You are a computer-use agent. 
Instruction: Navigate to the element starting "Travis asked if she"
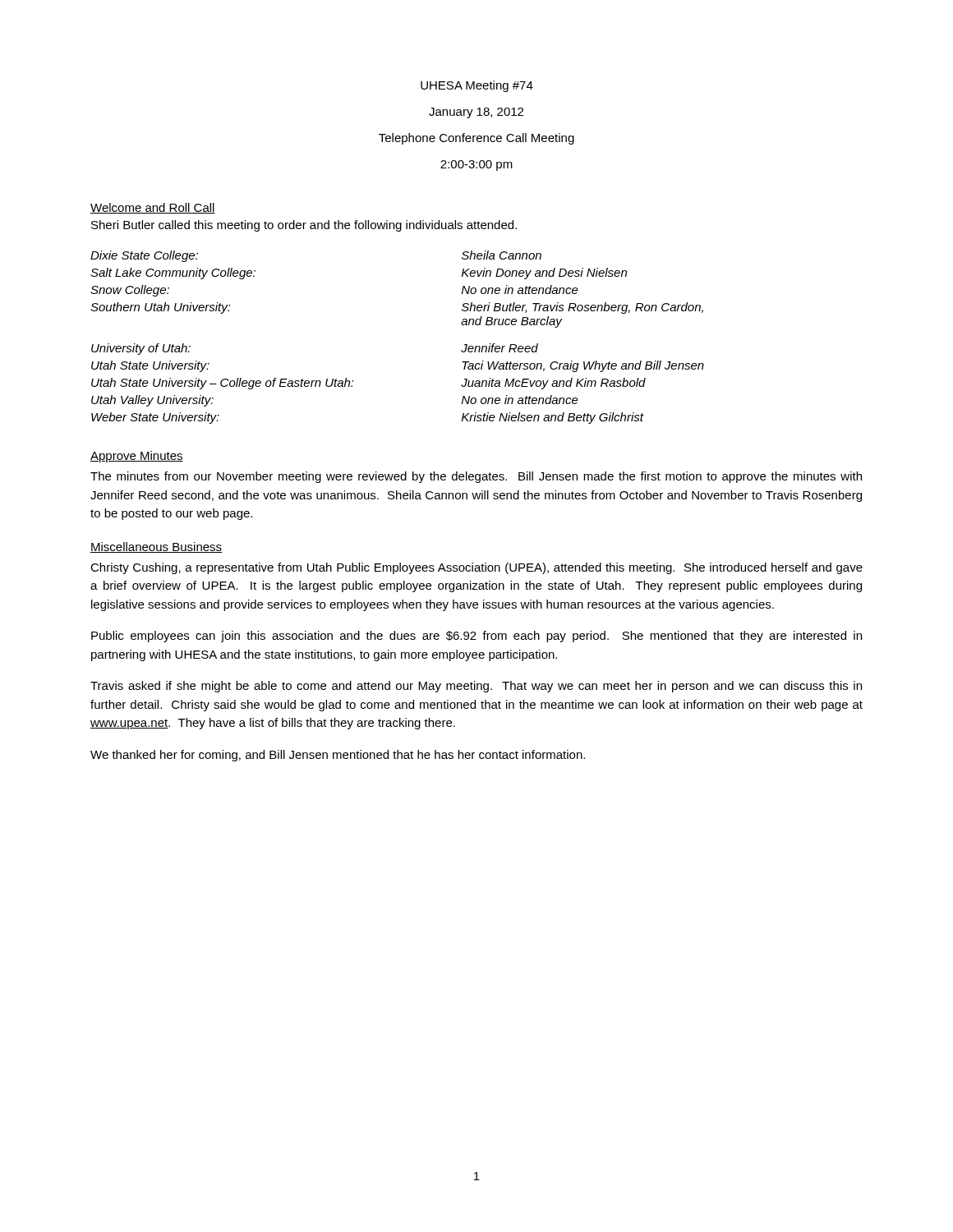[476, 704]
